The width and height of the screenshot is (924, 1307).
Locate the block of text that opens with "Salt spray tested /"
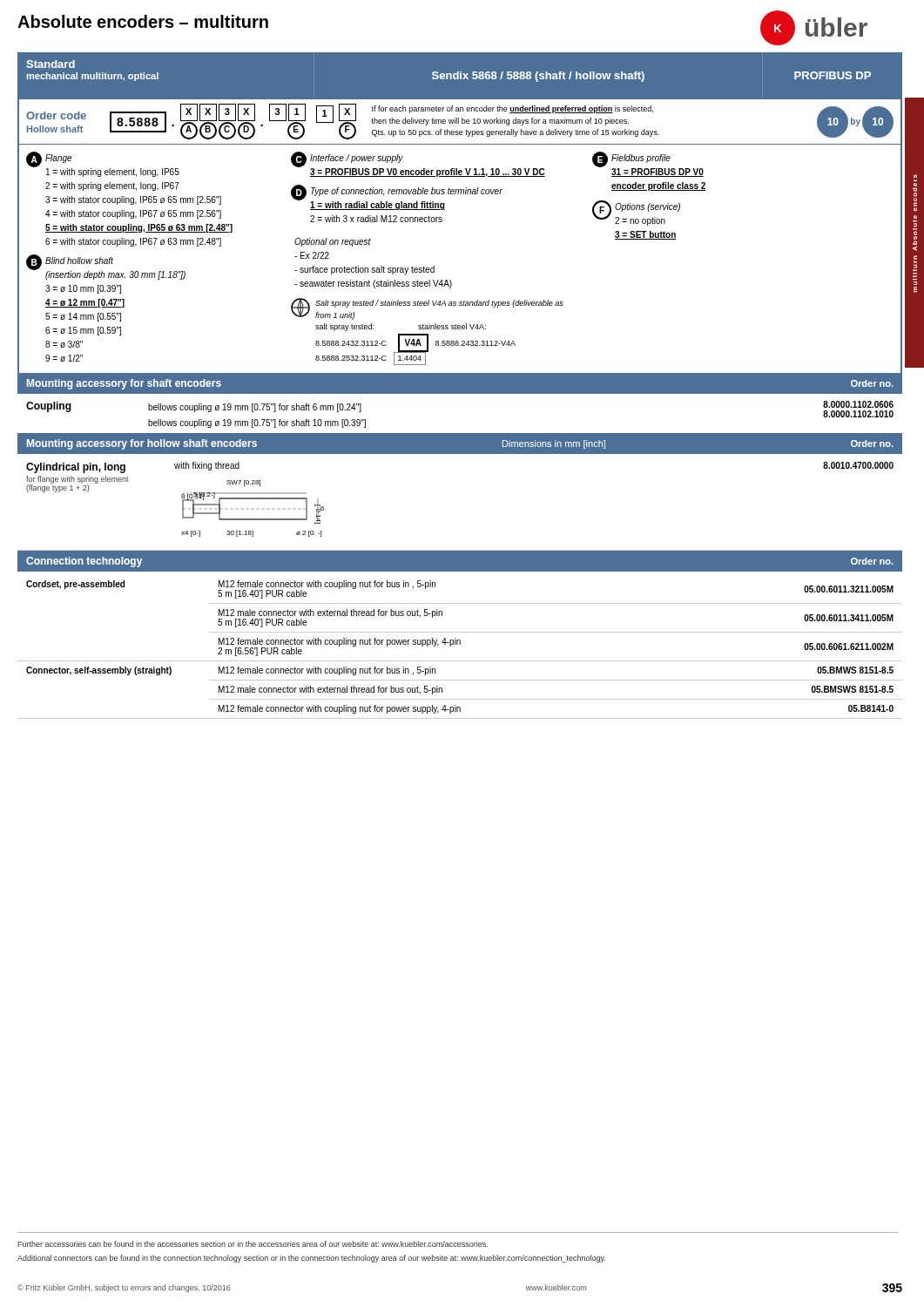tap(435, 332)
